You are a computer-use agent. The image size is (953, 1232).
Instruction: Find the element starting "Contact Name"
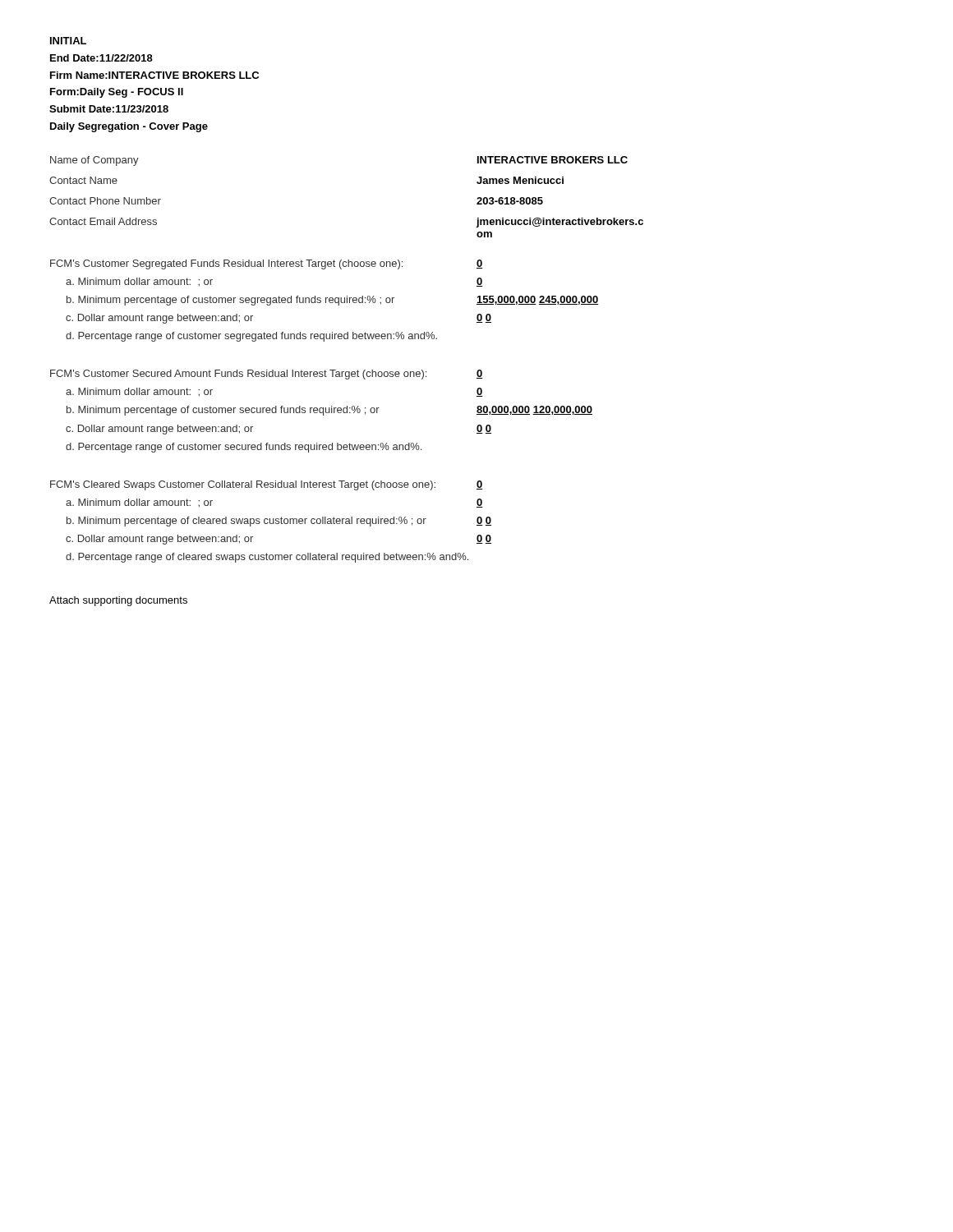tap(83, 180)
